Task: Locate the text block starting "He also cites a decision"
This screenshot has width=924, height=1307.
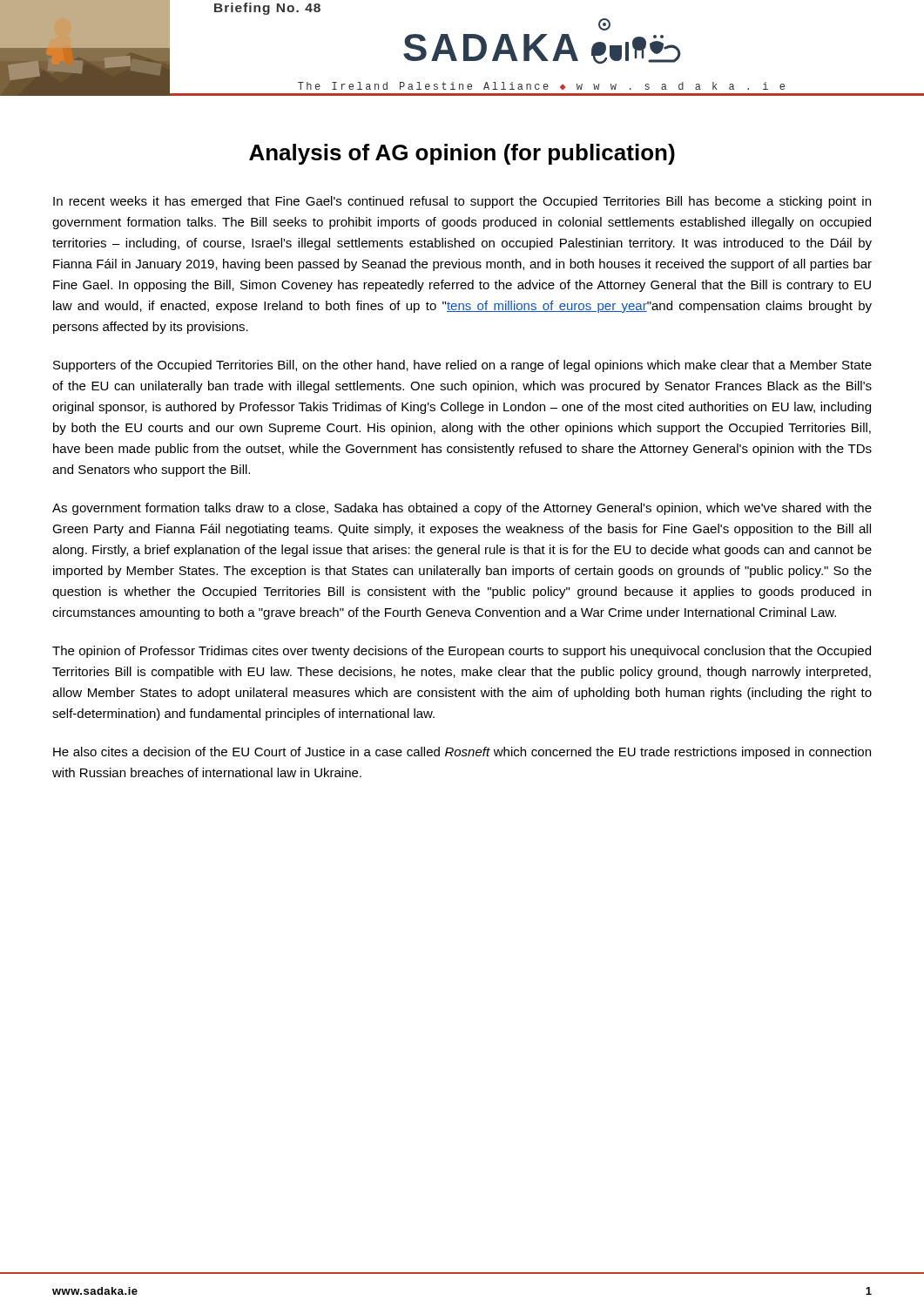Action: (462, 762)
